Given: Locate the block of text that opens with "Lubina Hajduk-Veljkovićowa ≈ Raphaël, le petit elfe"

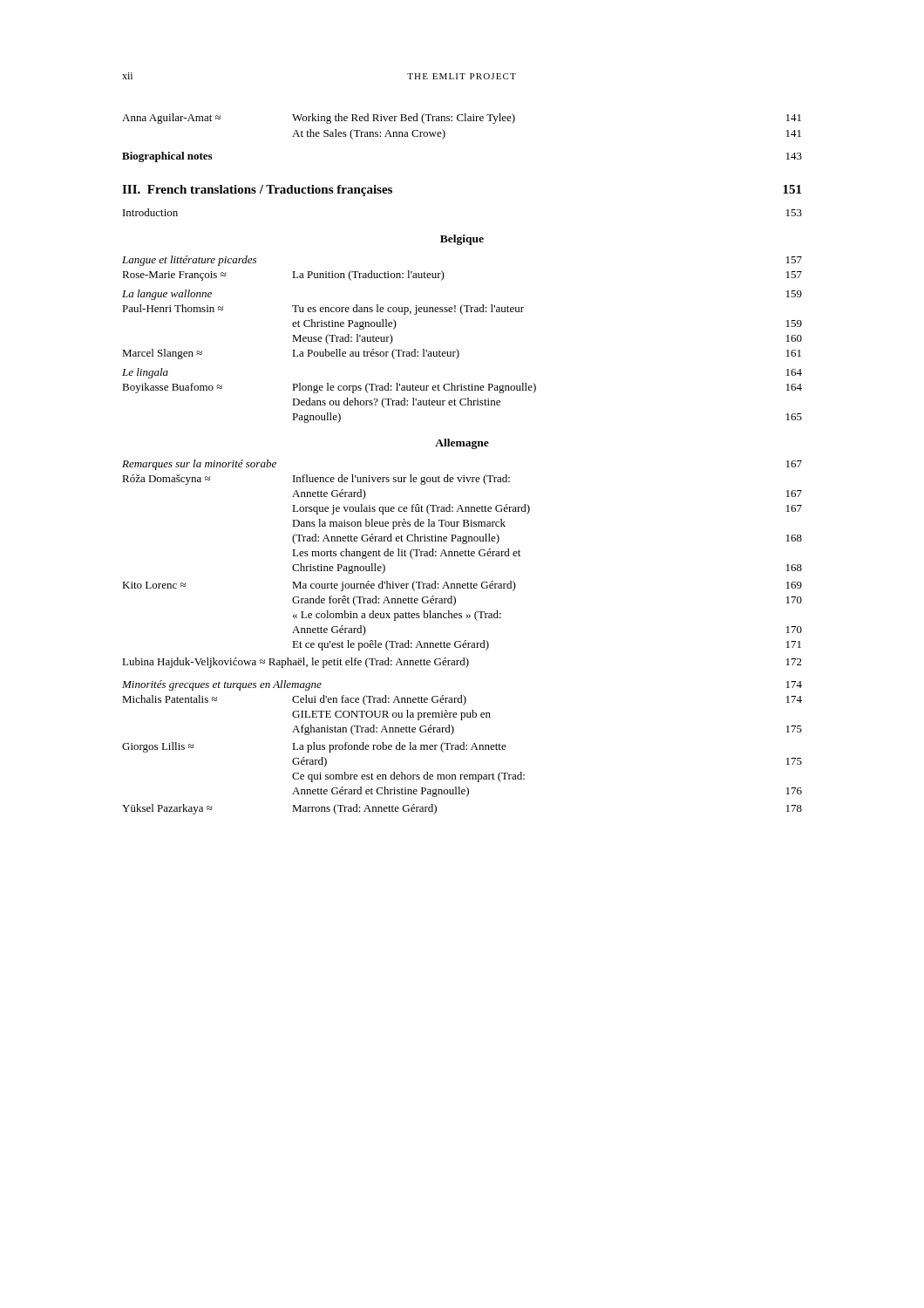Looking at the screenshot, I should click(x=462, y=662).
